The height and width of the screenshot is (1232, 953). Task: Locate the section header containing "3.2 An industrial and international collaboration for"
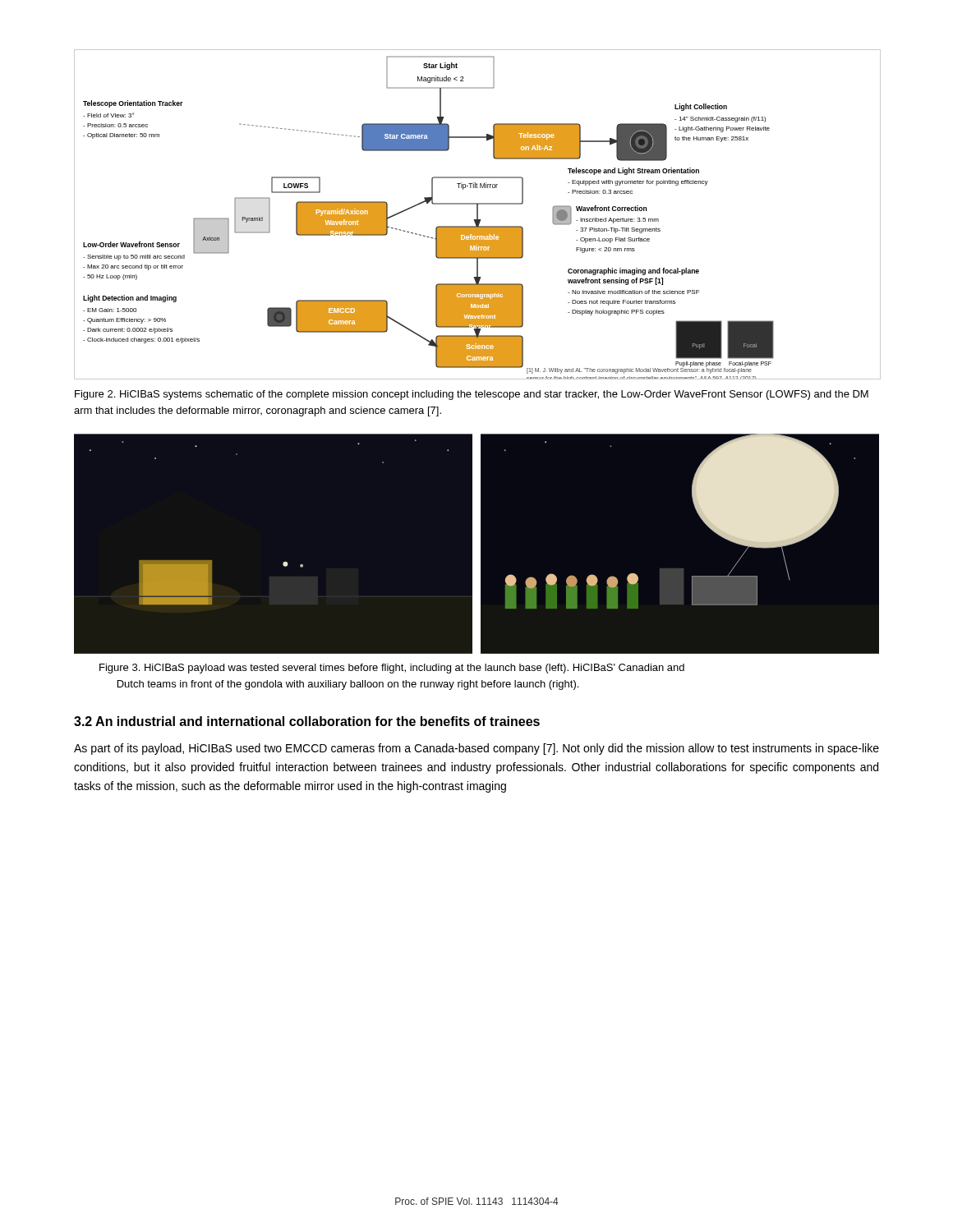coord(307,722)
